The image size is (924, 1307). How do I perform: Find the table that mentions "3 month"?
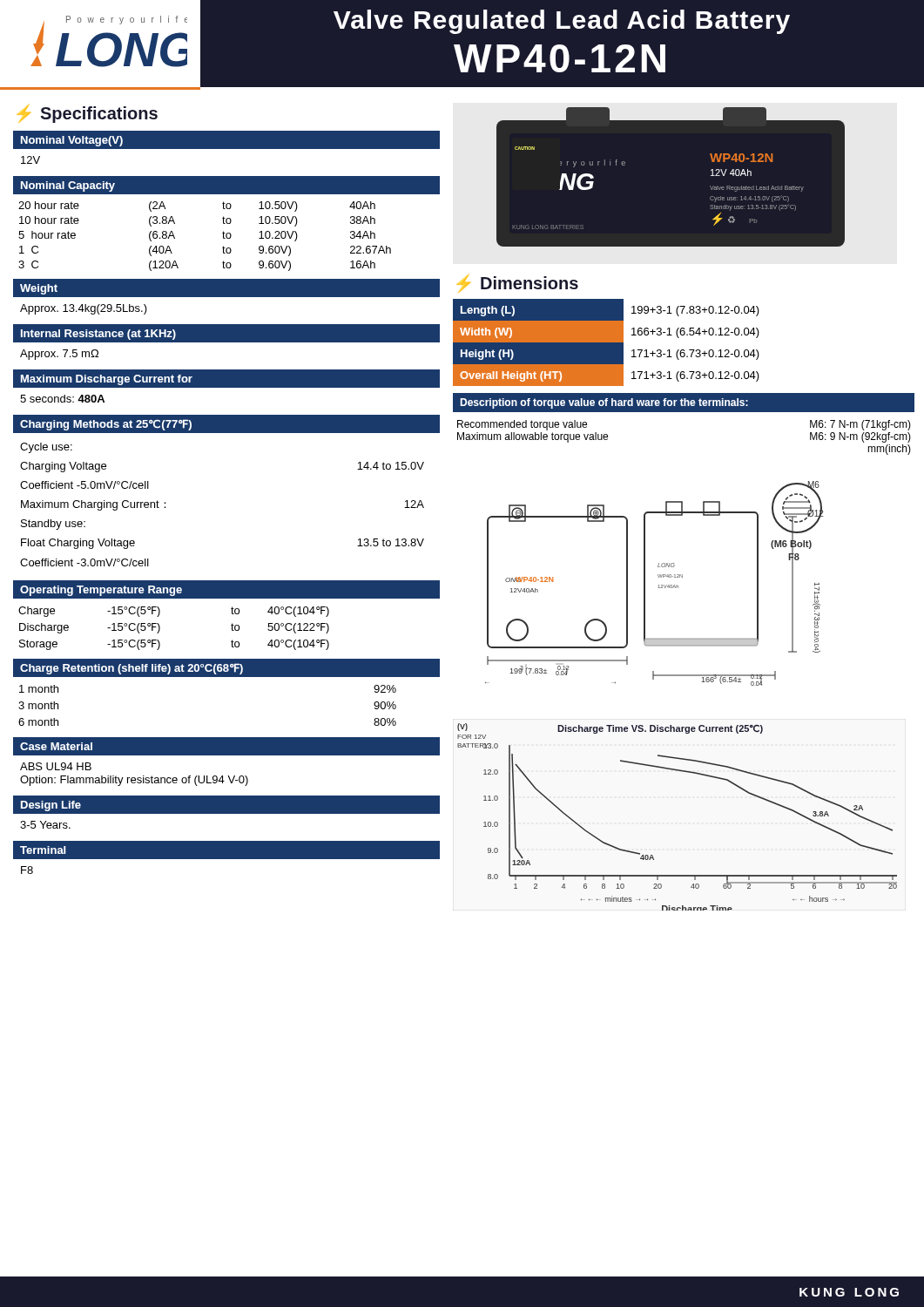226,705
